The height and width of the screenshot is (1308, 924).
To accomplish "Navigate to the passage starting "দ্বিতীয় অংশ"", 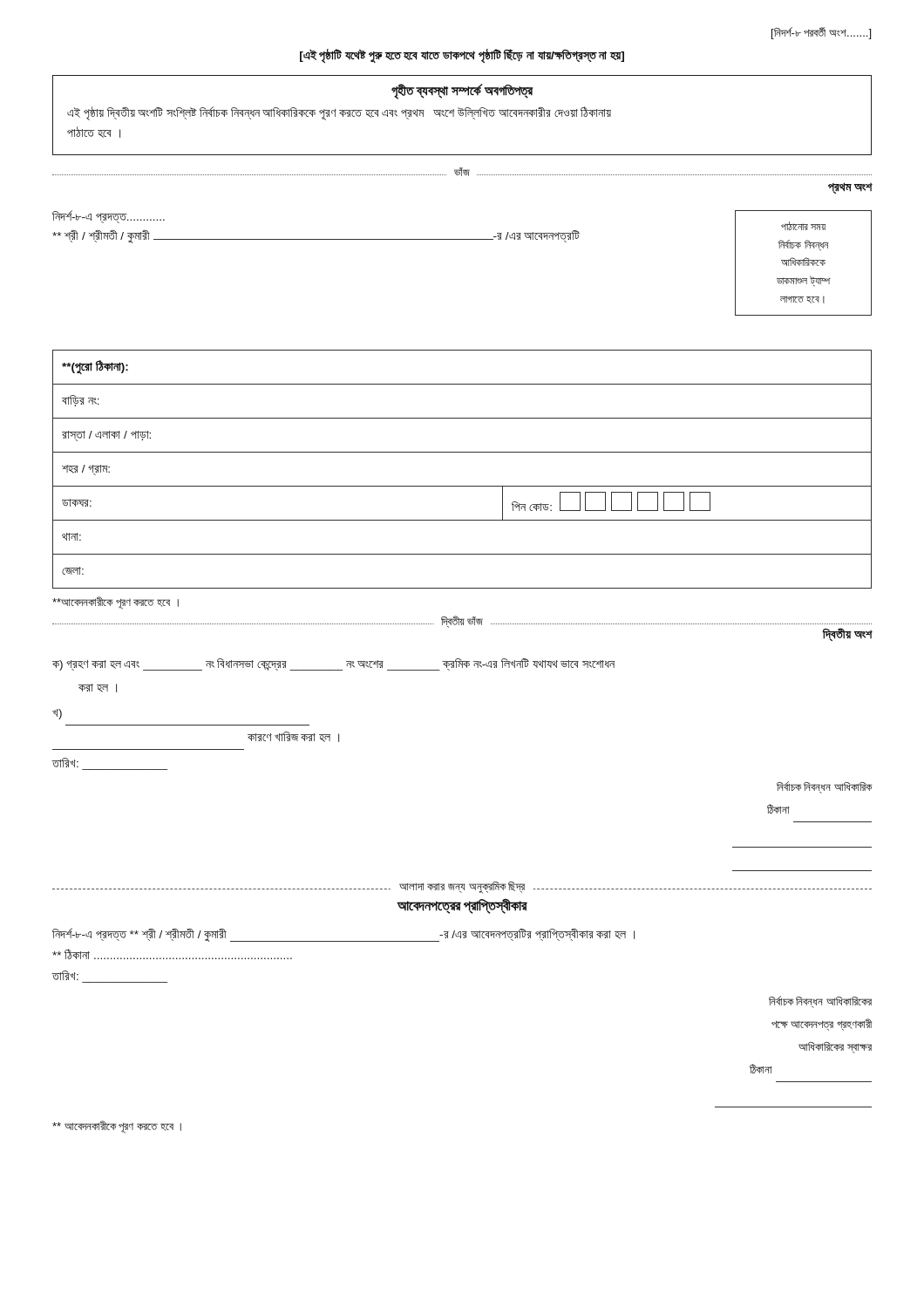I will pos(847,634).
